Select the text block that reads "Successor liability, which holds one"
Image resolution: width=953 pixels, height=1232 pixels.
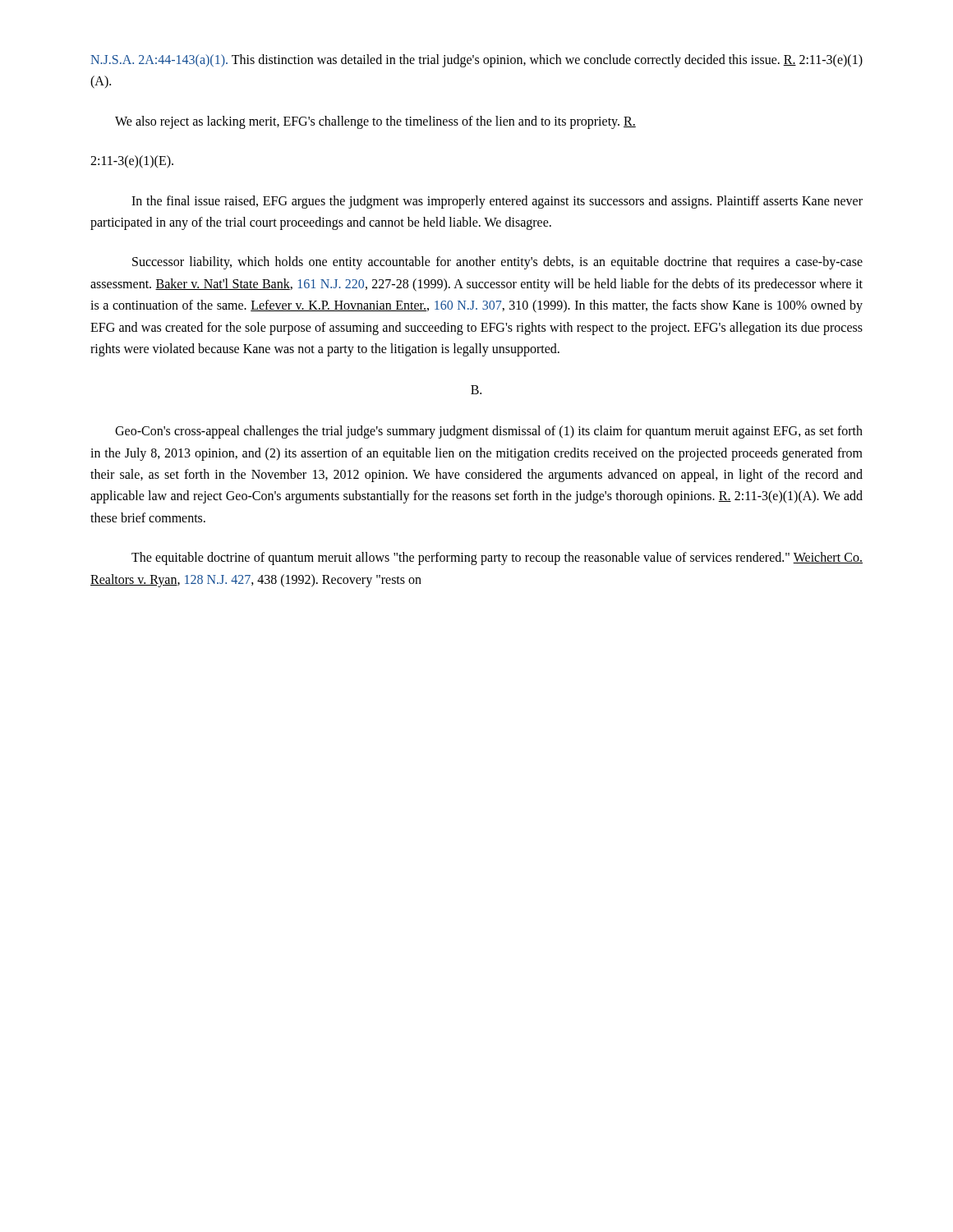[476, 306]
